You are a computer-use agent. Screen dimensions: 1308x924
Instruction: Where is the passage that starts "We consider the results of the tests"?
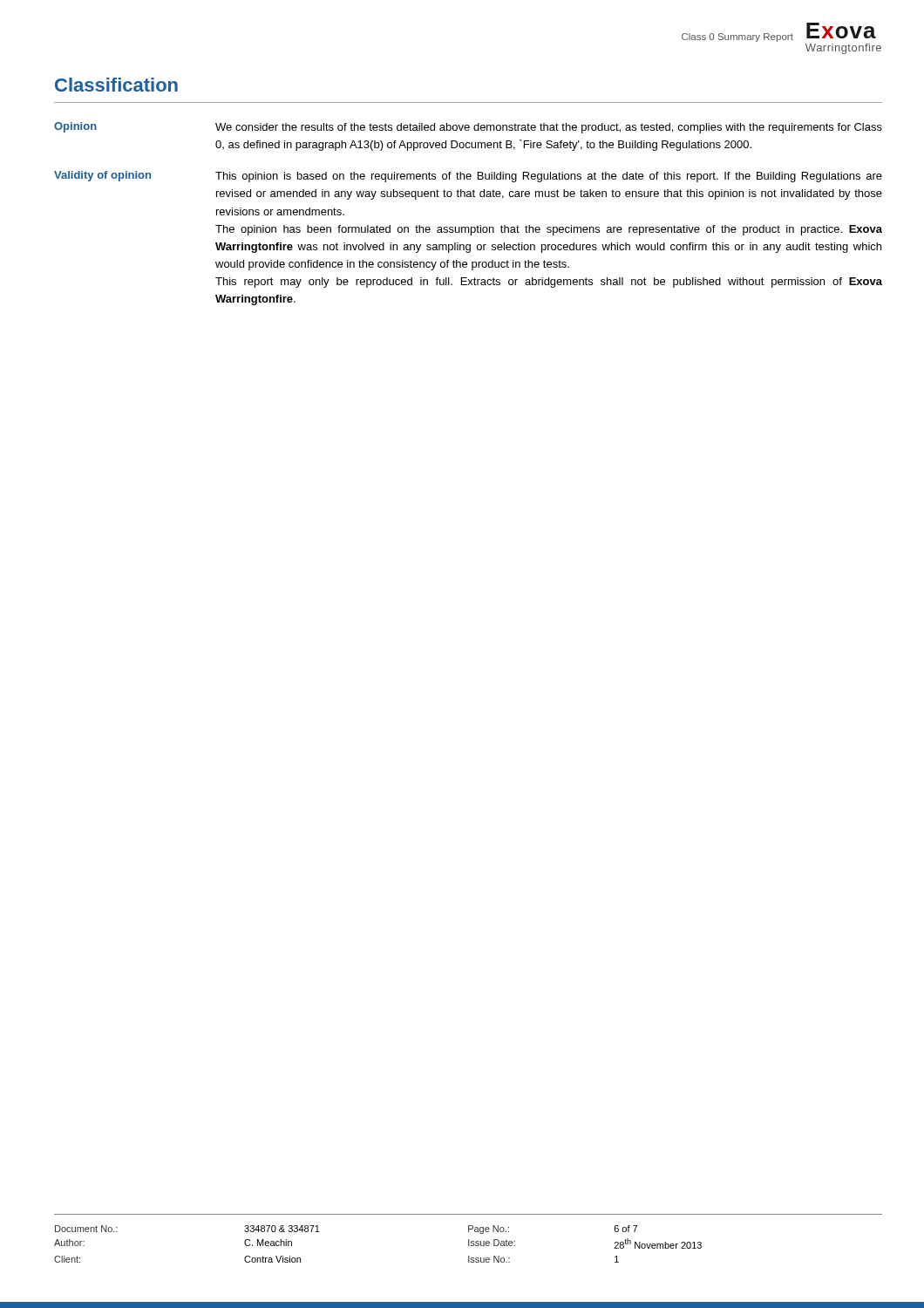tap(549, 136)
